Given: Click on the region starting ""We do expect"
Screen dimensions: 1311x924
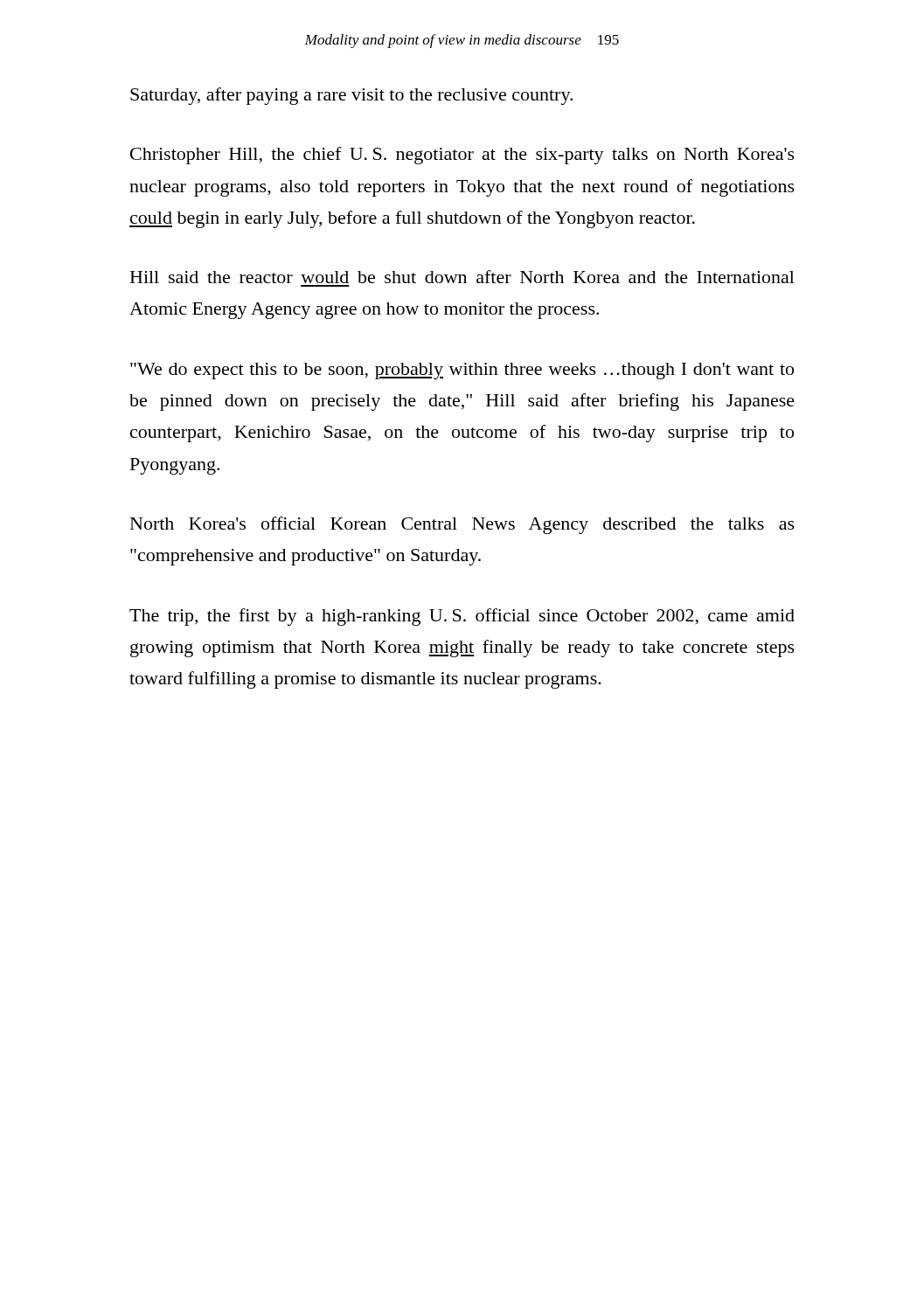Looking at the screenshot, I should click(x=462, y=416).
